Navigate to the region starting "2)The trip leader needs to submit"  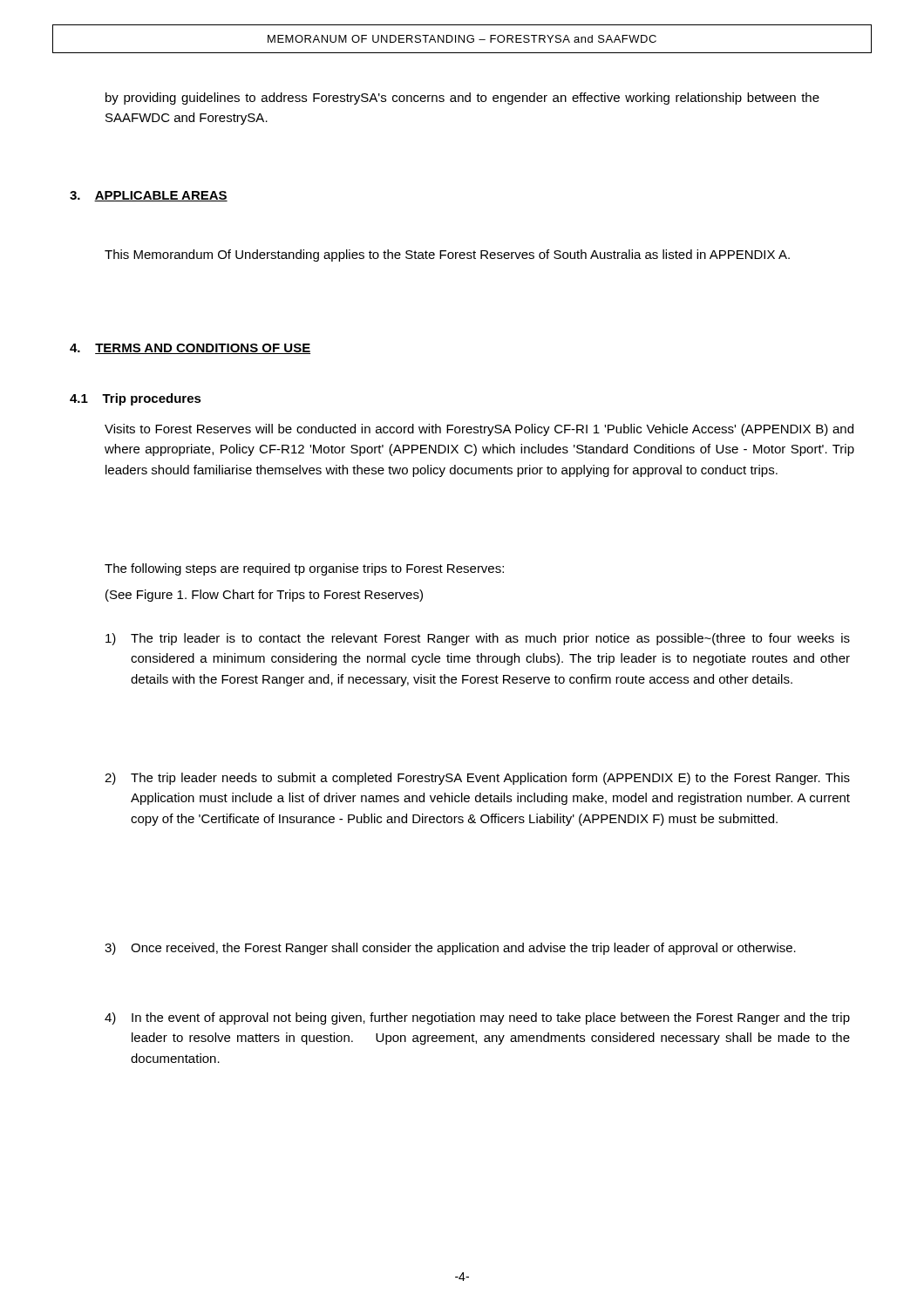477,798
